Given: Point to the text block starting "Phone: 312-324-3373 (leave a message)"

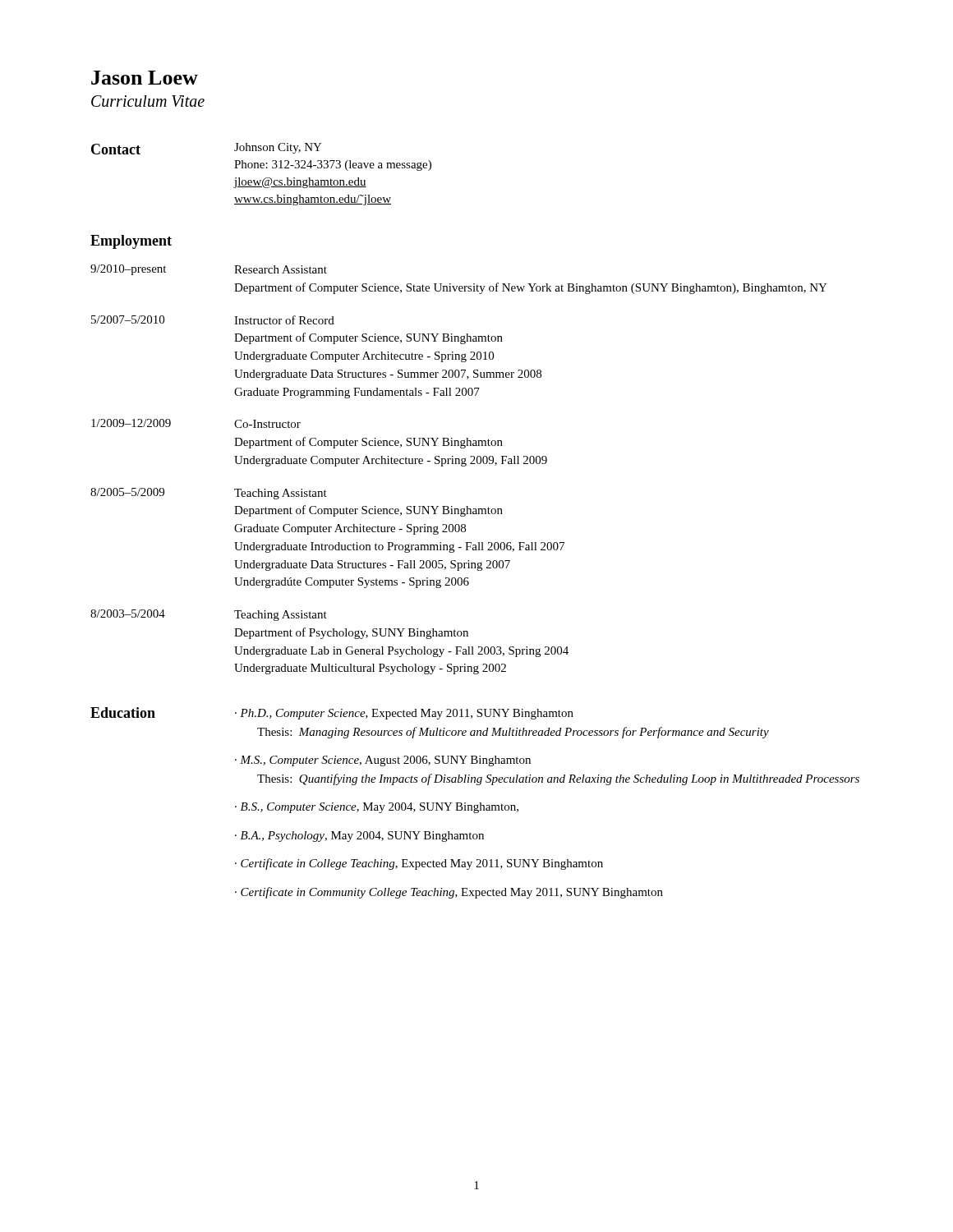Looking at the screenshot, I should (x=333, y=164).
